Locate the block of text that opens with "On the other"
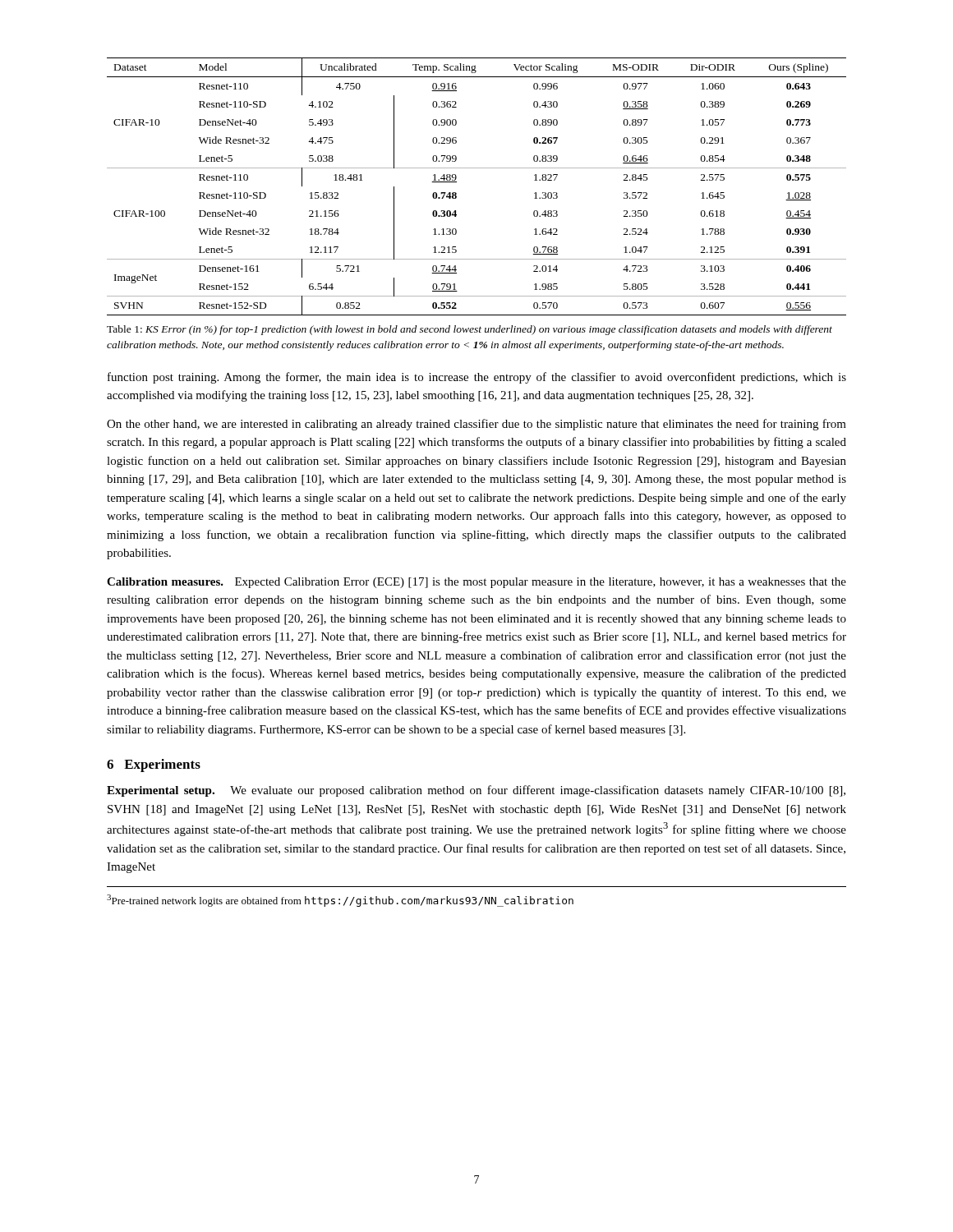 [x=476, y=488]
